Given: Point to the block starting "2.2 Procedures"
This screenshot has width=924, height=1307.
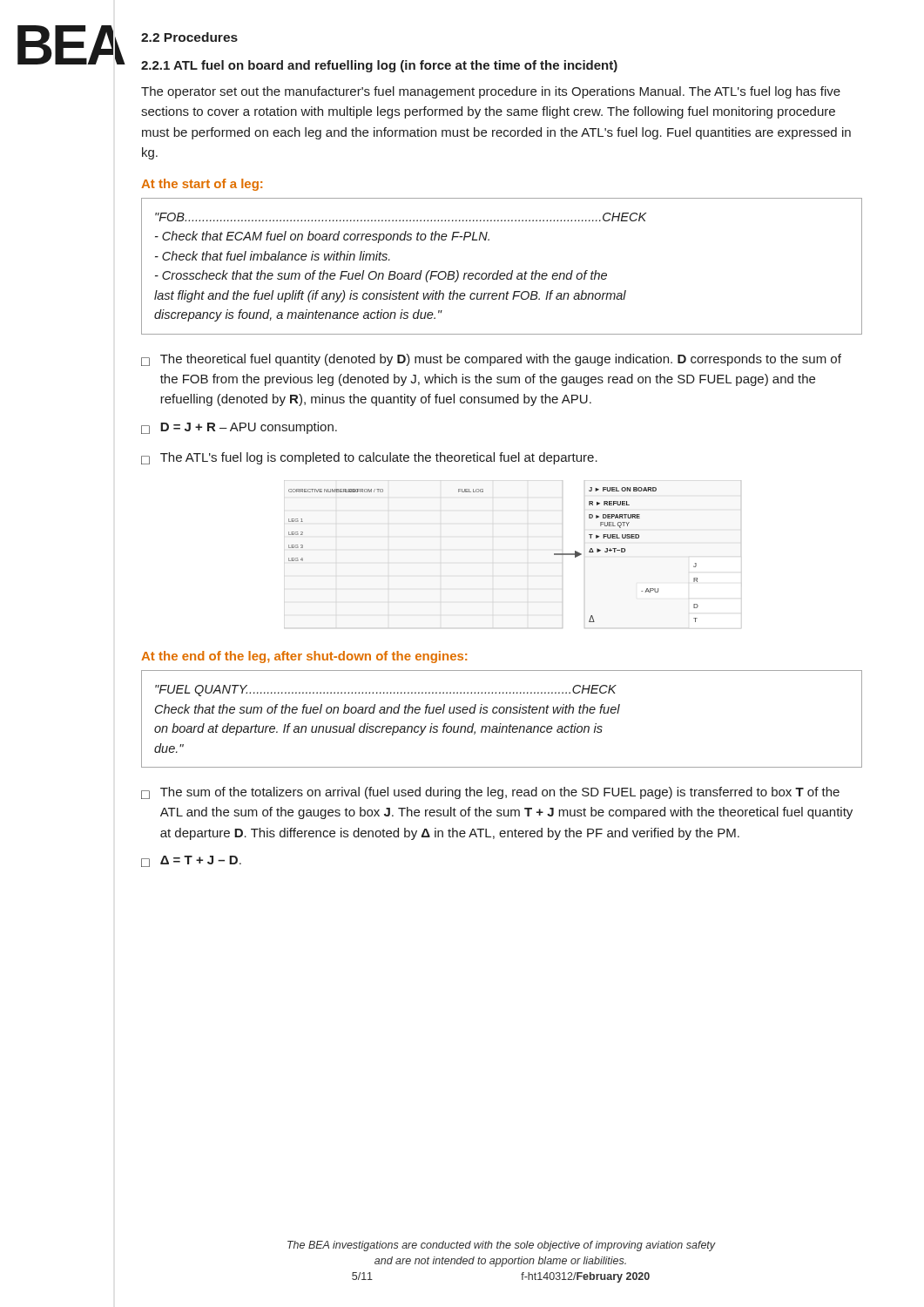Looking at the screenshot, I should (x=190, y=37).
